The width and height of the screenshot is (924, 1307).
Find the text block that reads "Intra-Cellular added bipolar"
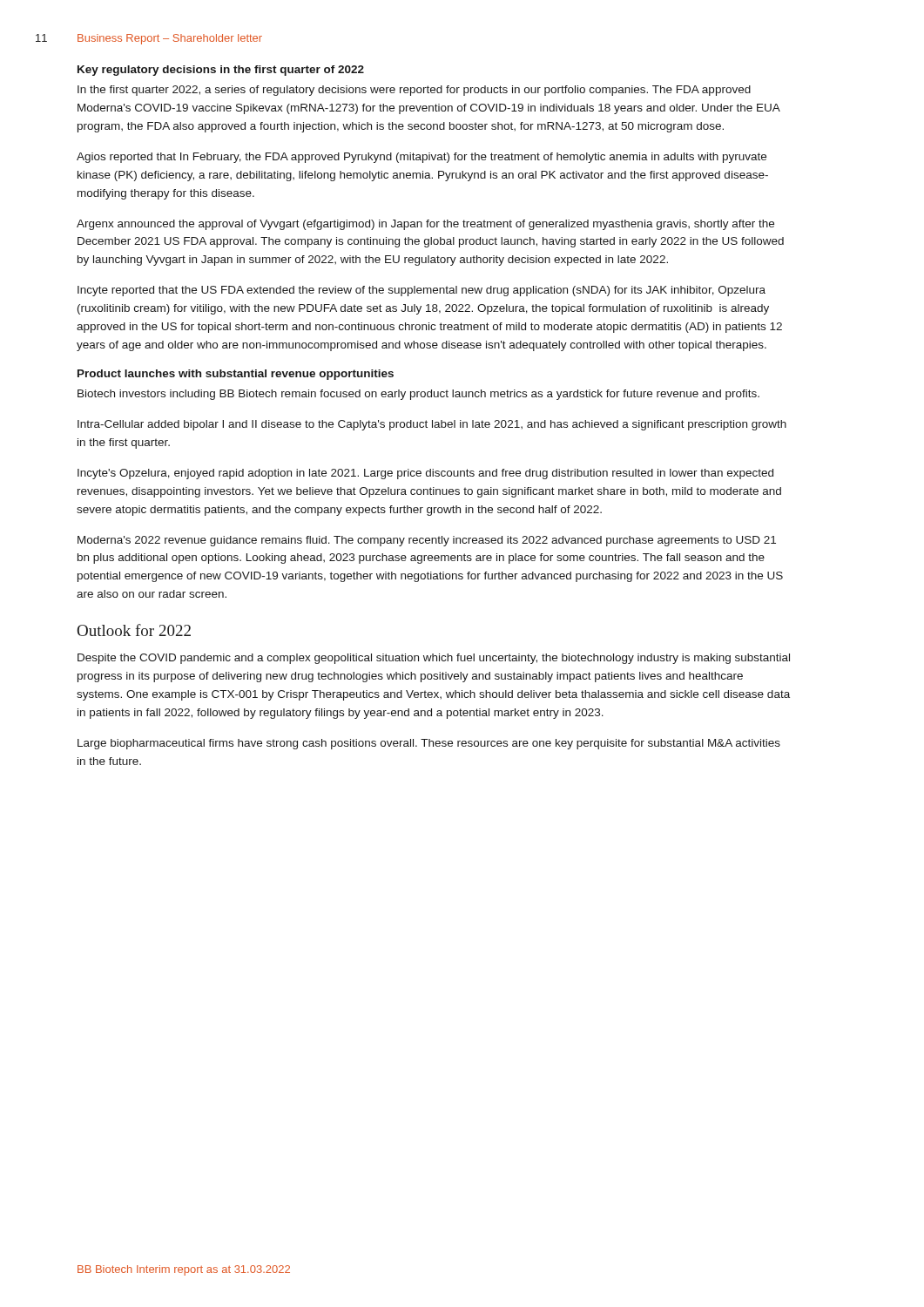[x=432, y=433]
